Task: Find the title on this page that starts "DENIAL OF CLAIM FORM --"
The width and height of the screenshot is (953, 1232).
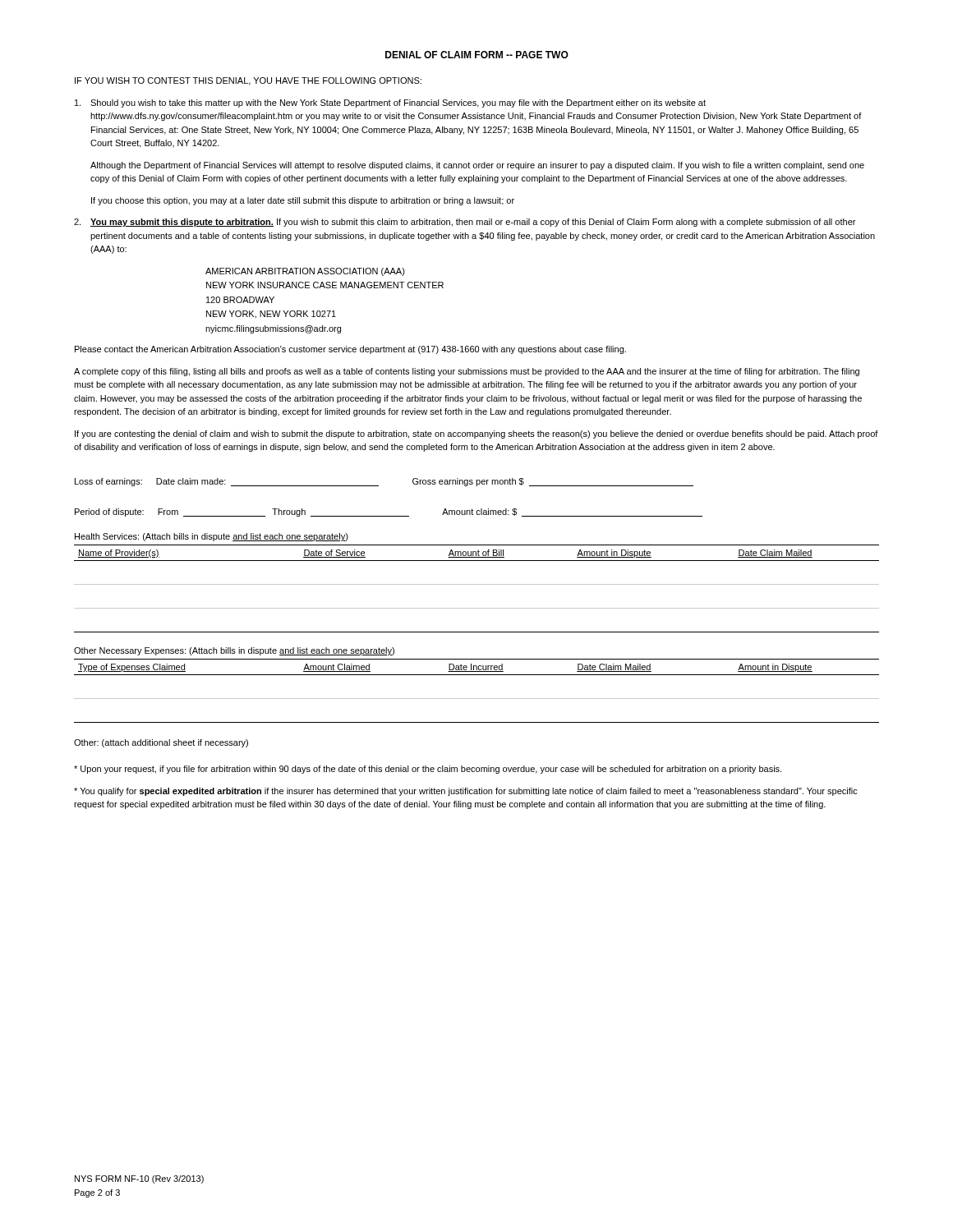Action: pos(476,55)
